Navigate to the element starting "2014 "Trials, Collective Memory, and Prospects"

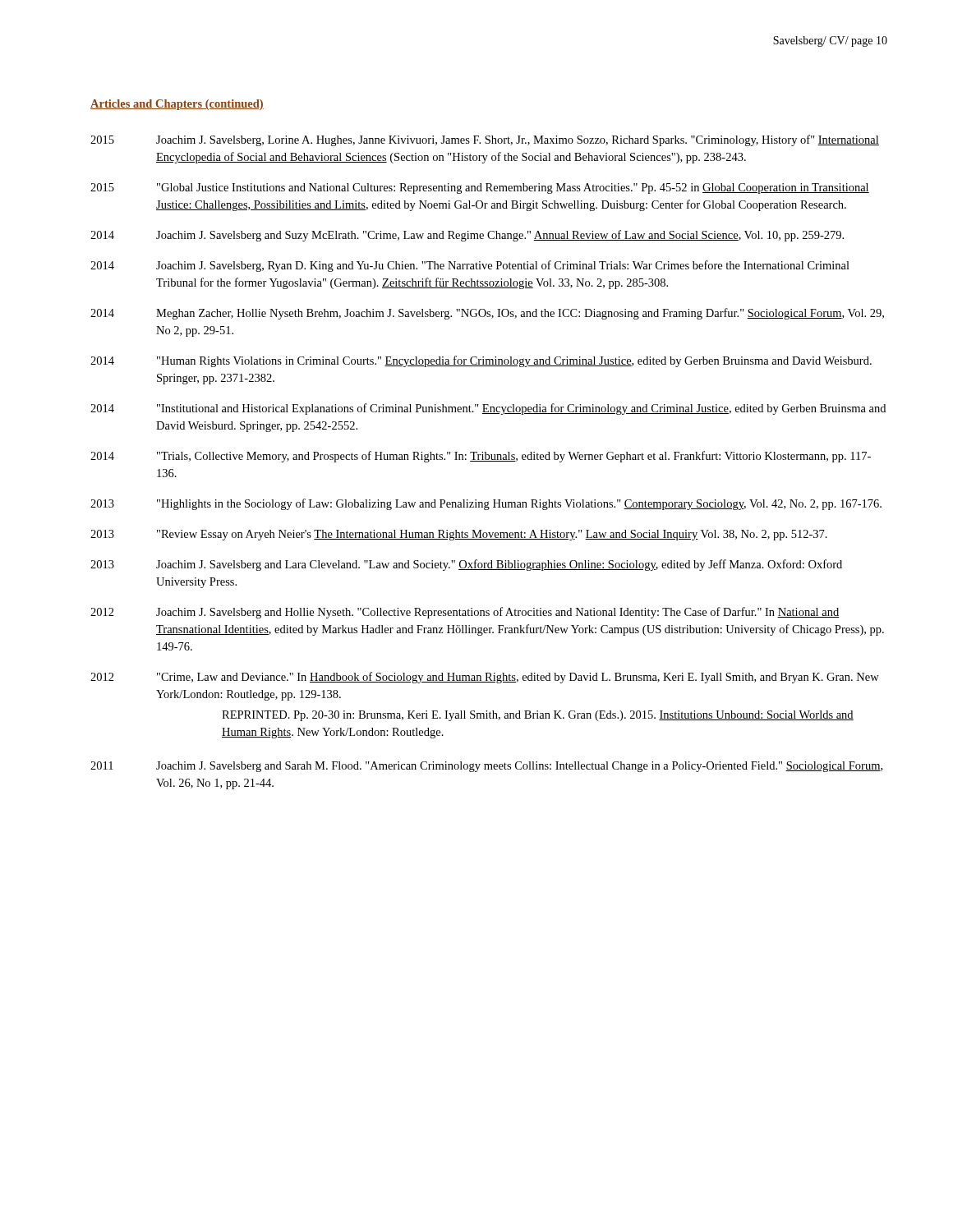tap(489, 465)
